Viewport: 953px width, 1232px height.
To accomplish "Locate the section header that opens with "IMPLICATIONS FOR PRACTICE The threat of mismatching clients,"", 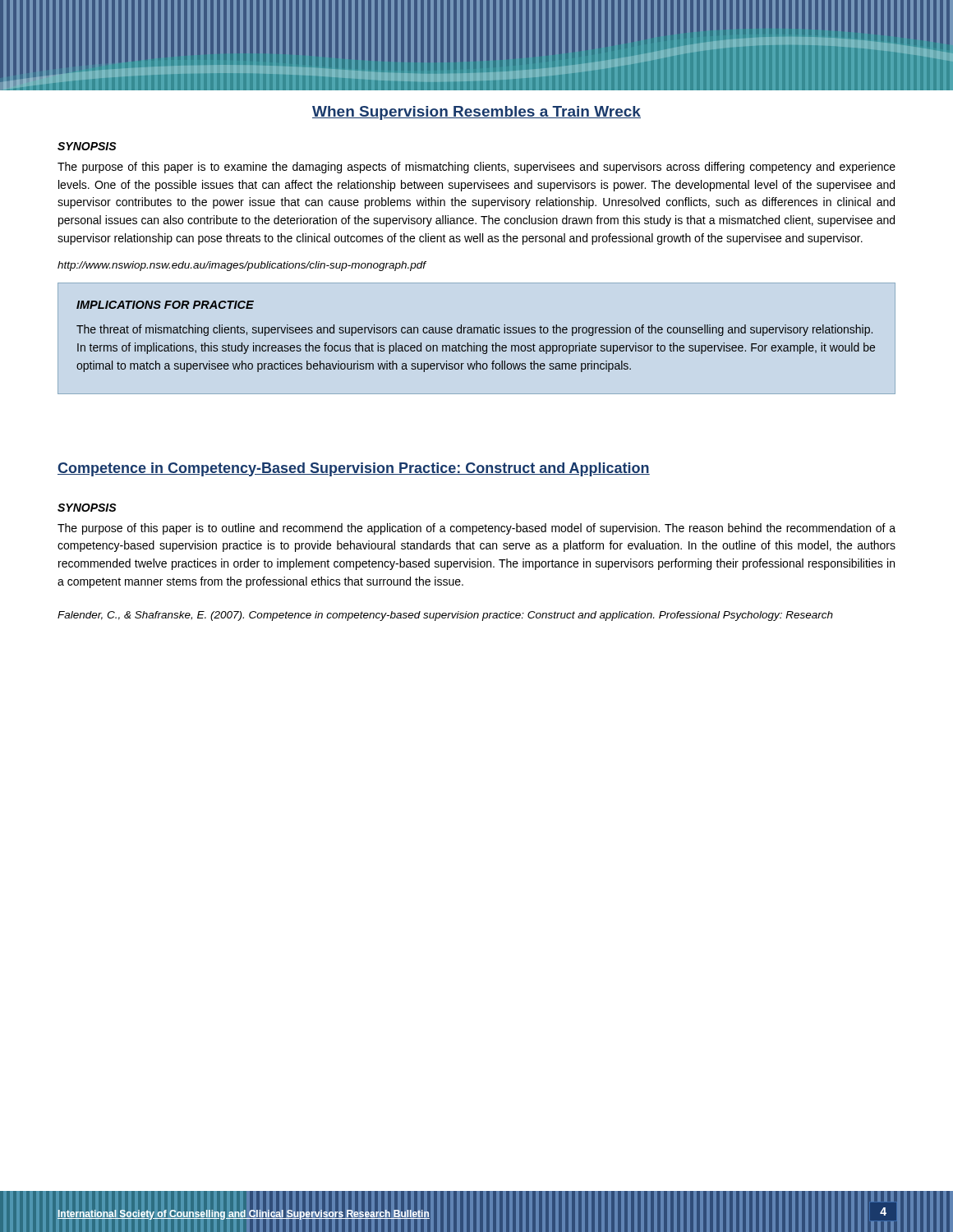I will [x=476, y=337].
